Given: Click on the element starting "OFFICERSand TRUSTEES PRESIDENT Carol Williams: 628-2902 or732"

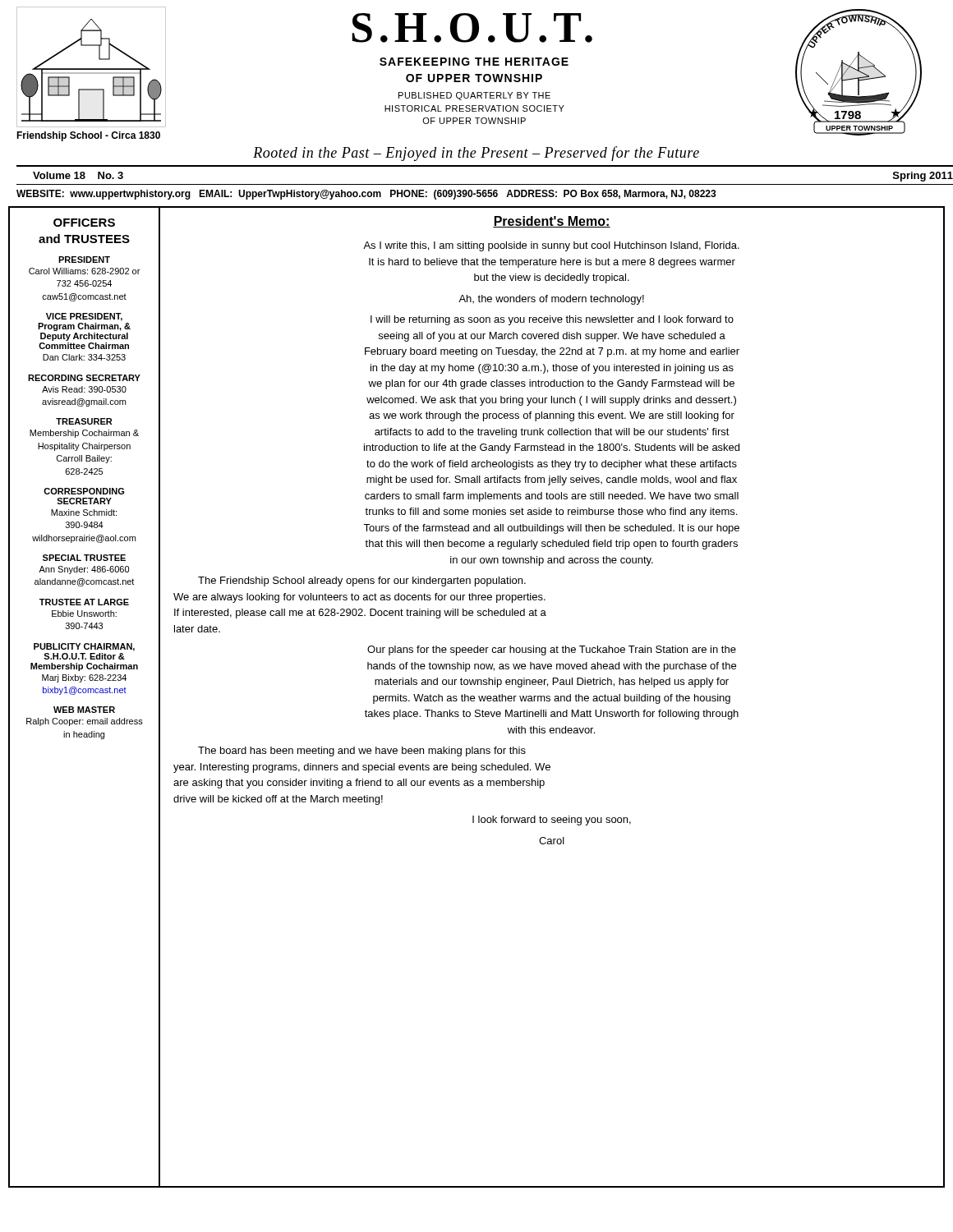Looking at the screenshot, I should (84, 478).
